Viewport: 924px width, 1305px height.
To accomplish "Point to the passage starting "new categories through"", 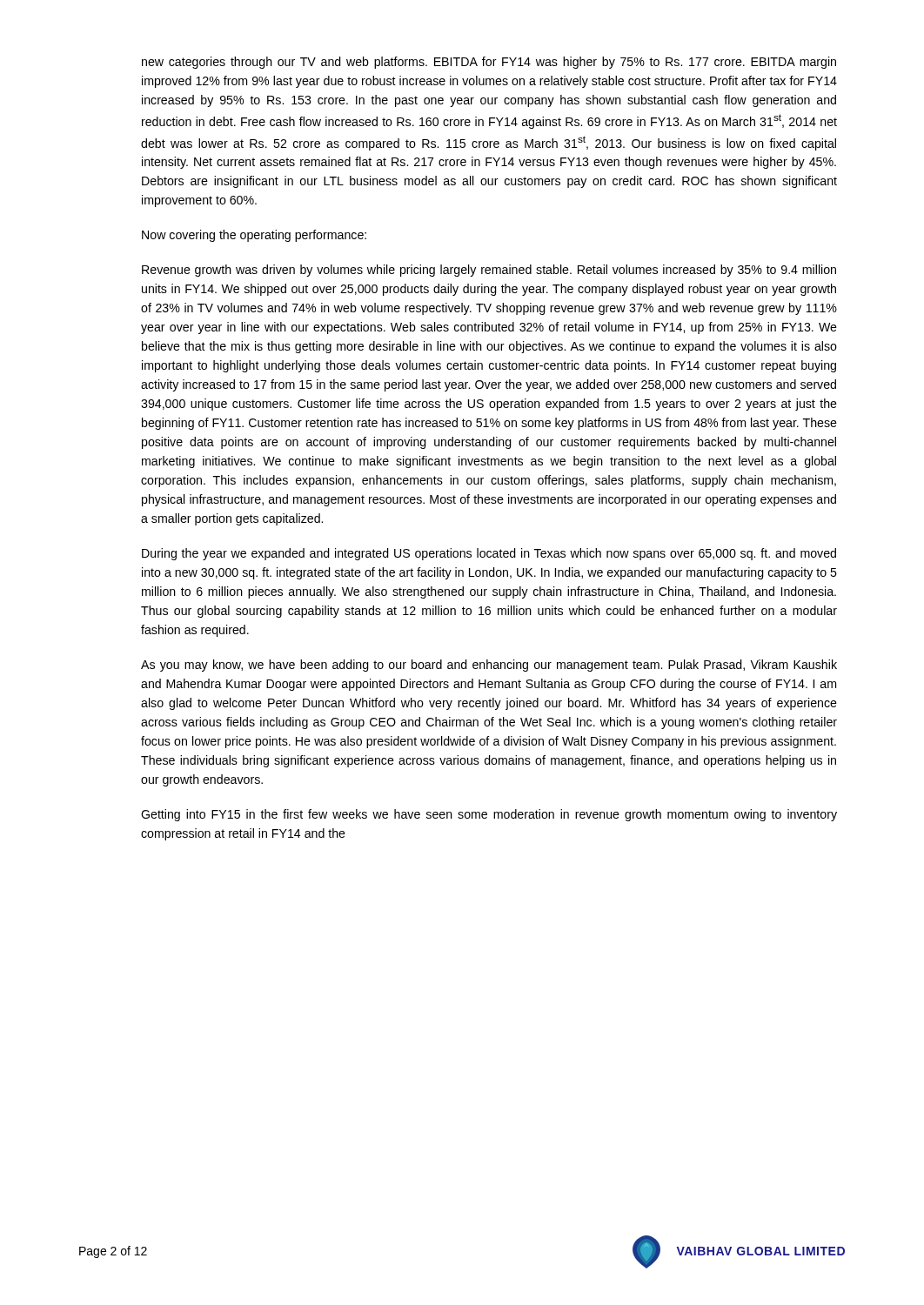I will tap(489, 131).
